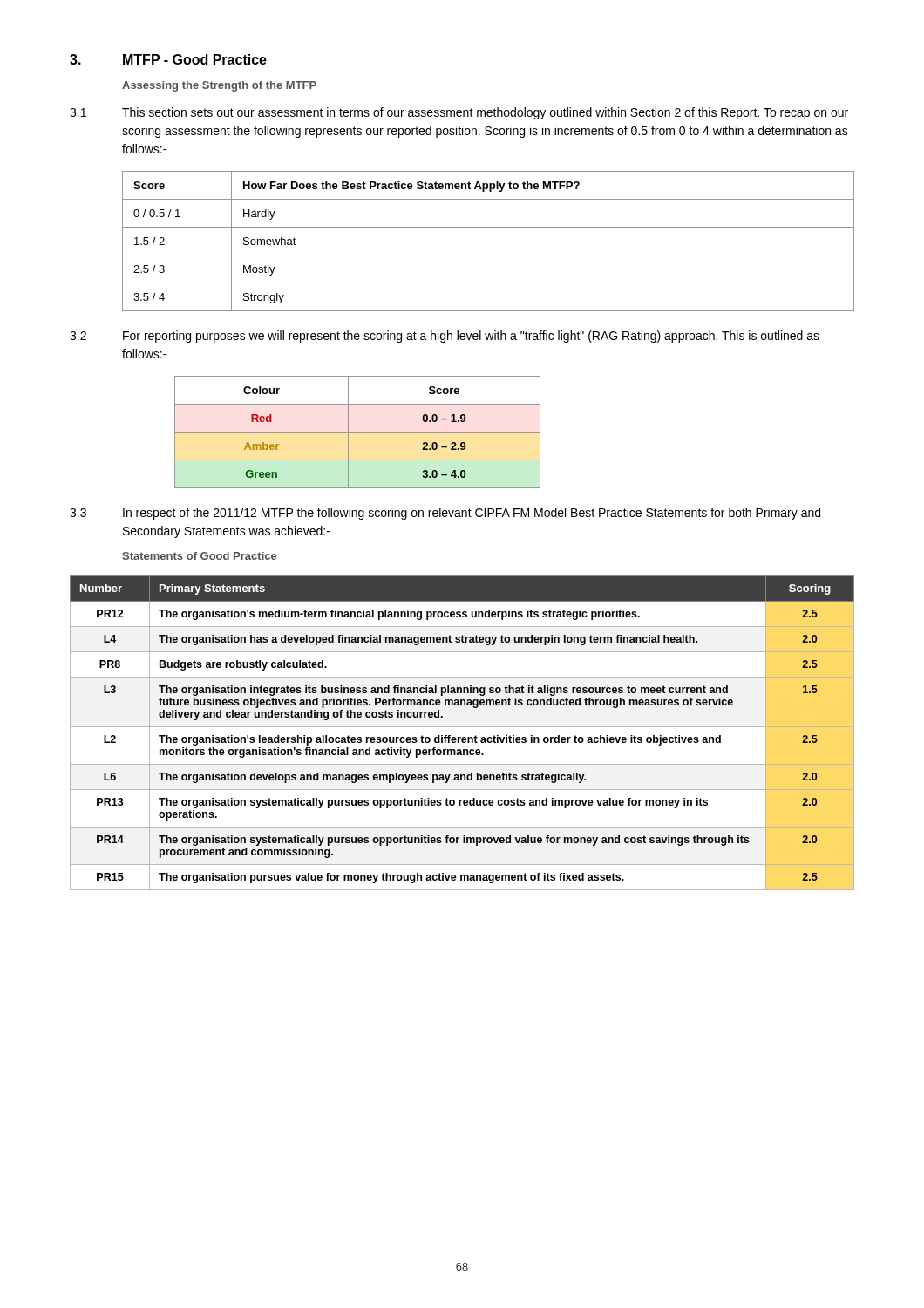Screen dimensions: 1308x924
Task: Locate the table with the text "Primary Statements"
Action: click(462, 732)
